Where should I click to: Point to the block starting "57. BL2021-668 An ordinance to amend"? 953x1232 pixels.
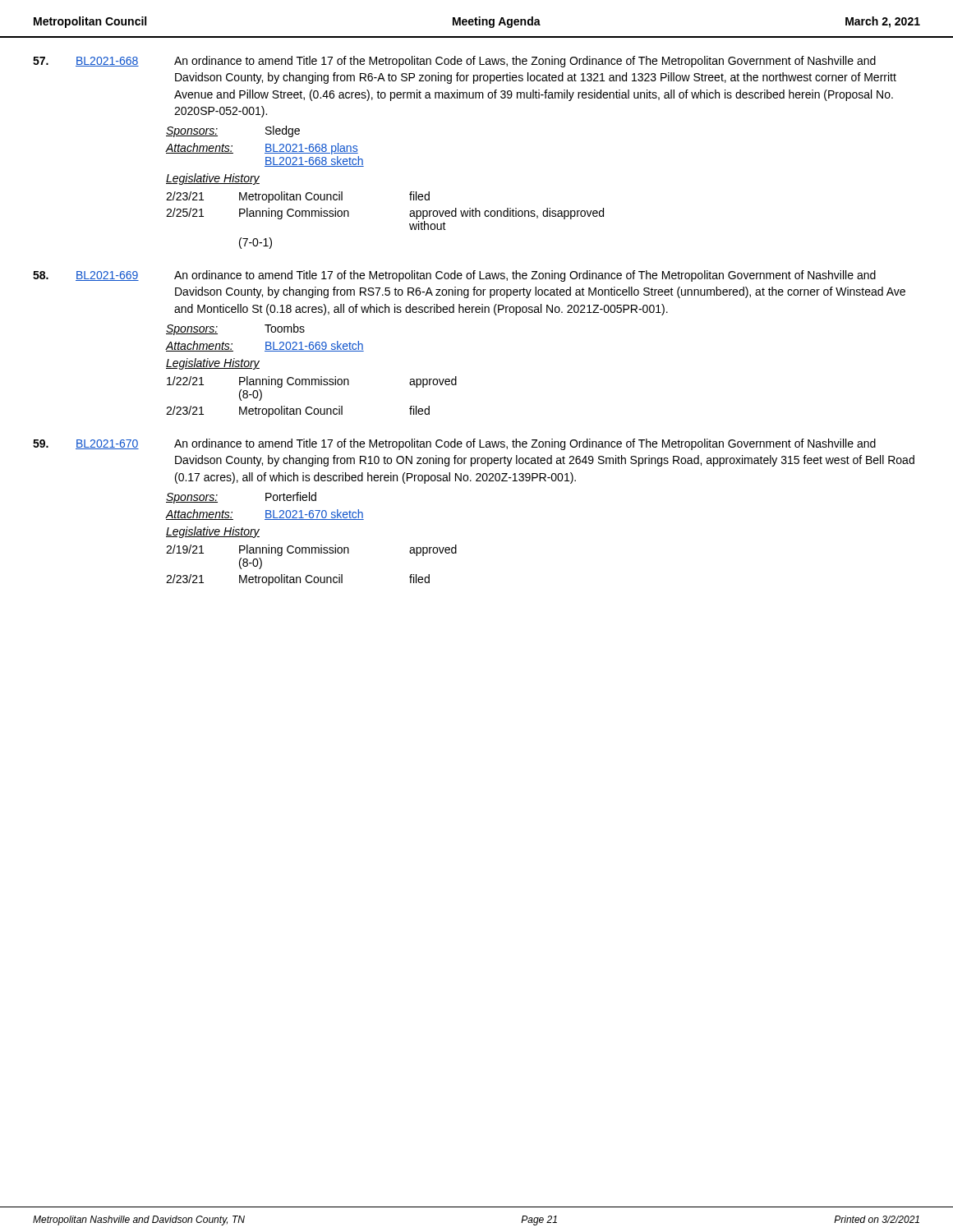click(476, 86)
